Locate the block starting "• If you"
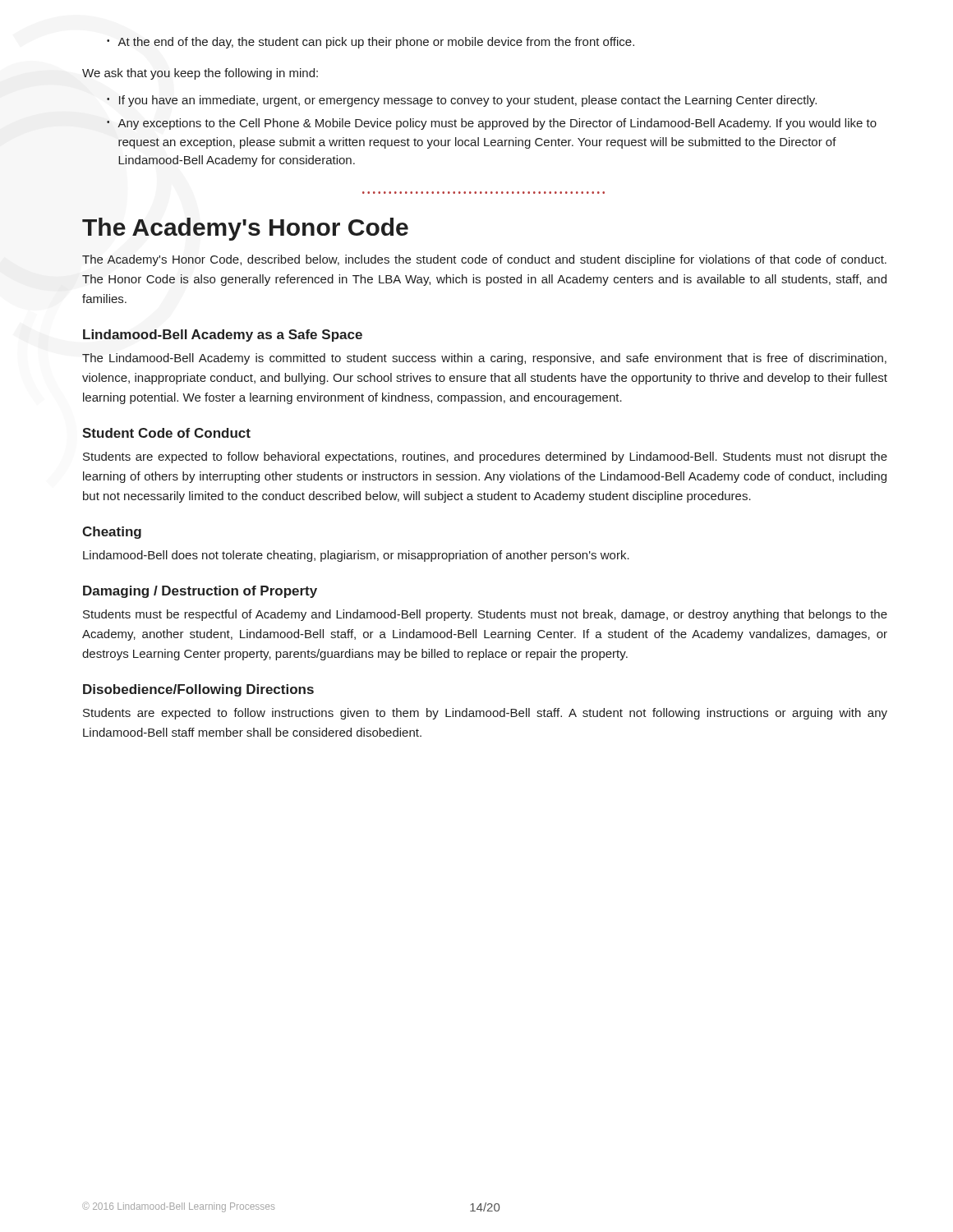953x1232 pixels. [497, 100]
